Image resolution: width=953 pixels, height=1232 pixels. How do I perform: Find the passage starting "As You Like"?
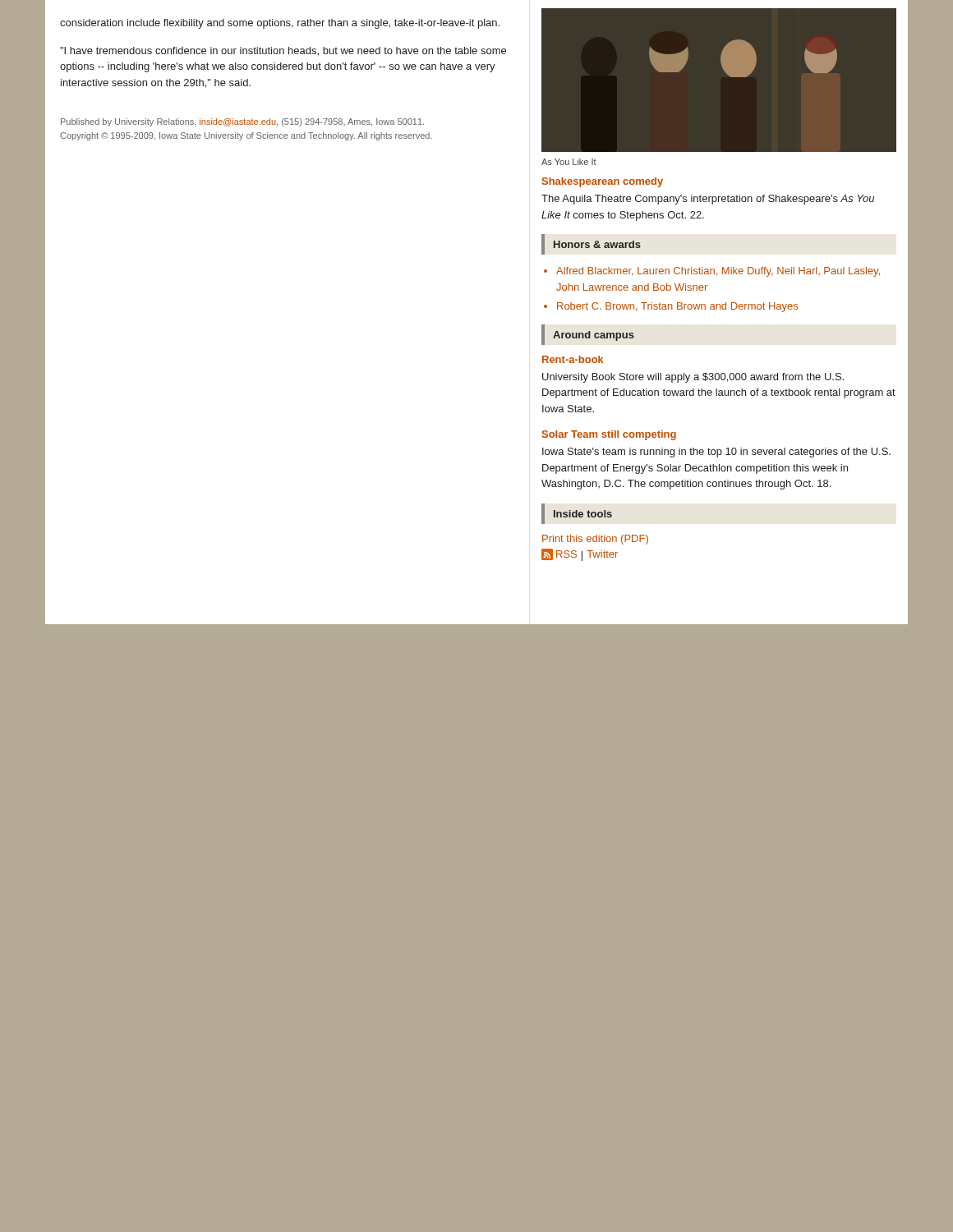pyautogui.click(x=569, y=162)
